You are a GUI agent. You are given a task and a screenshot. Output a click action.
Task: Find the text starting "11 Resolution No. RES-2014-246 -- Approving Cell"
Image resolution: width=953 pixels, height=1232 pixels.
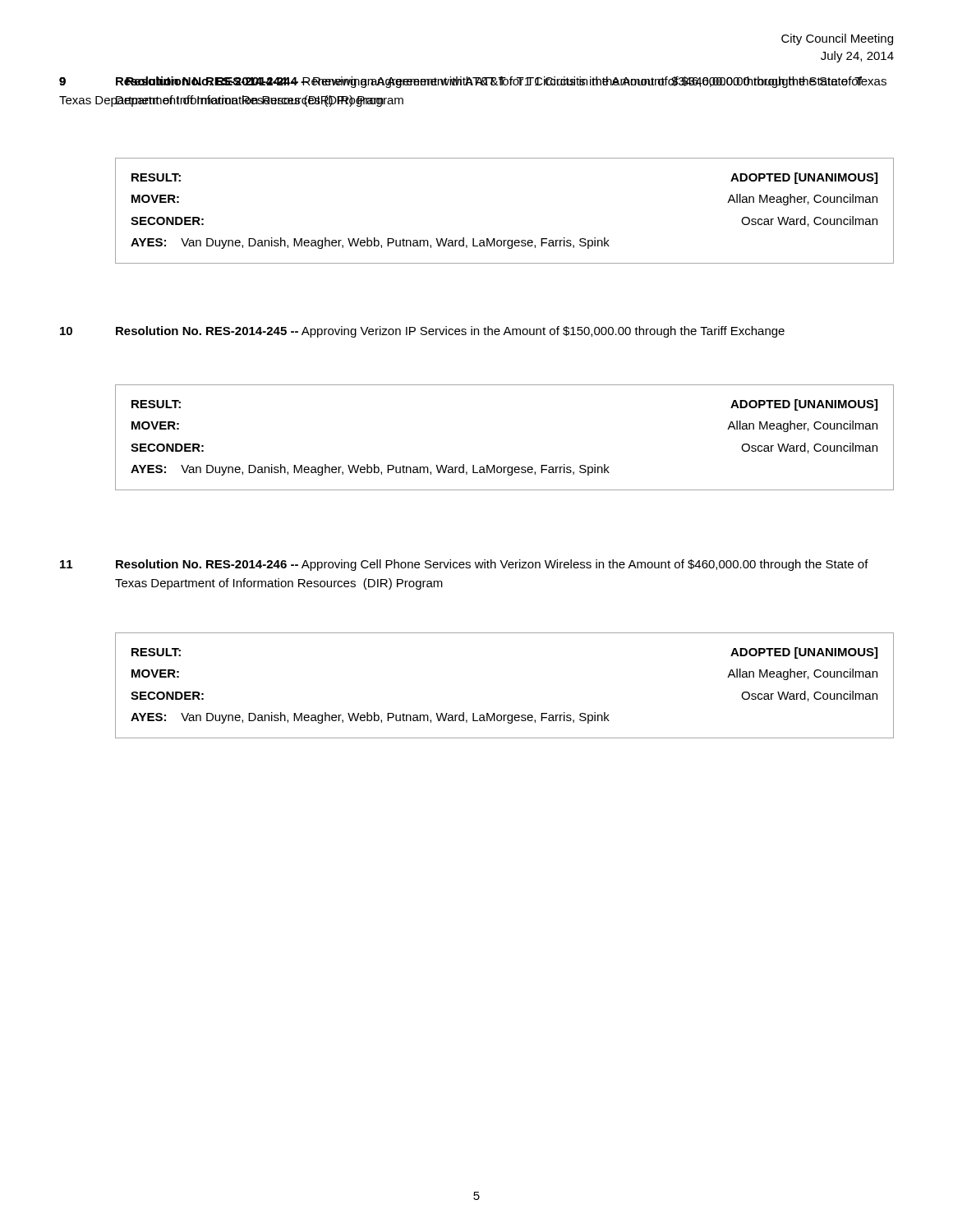pyautogui.click(x=476, y=574)
